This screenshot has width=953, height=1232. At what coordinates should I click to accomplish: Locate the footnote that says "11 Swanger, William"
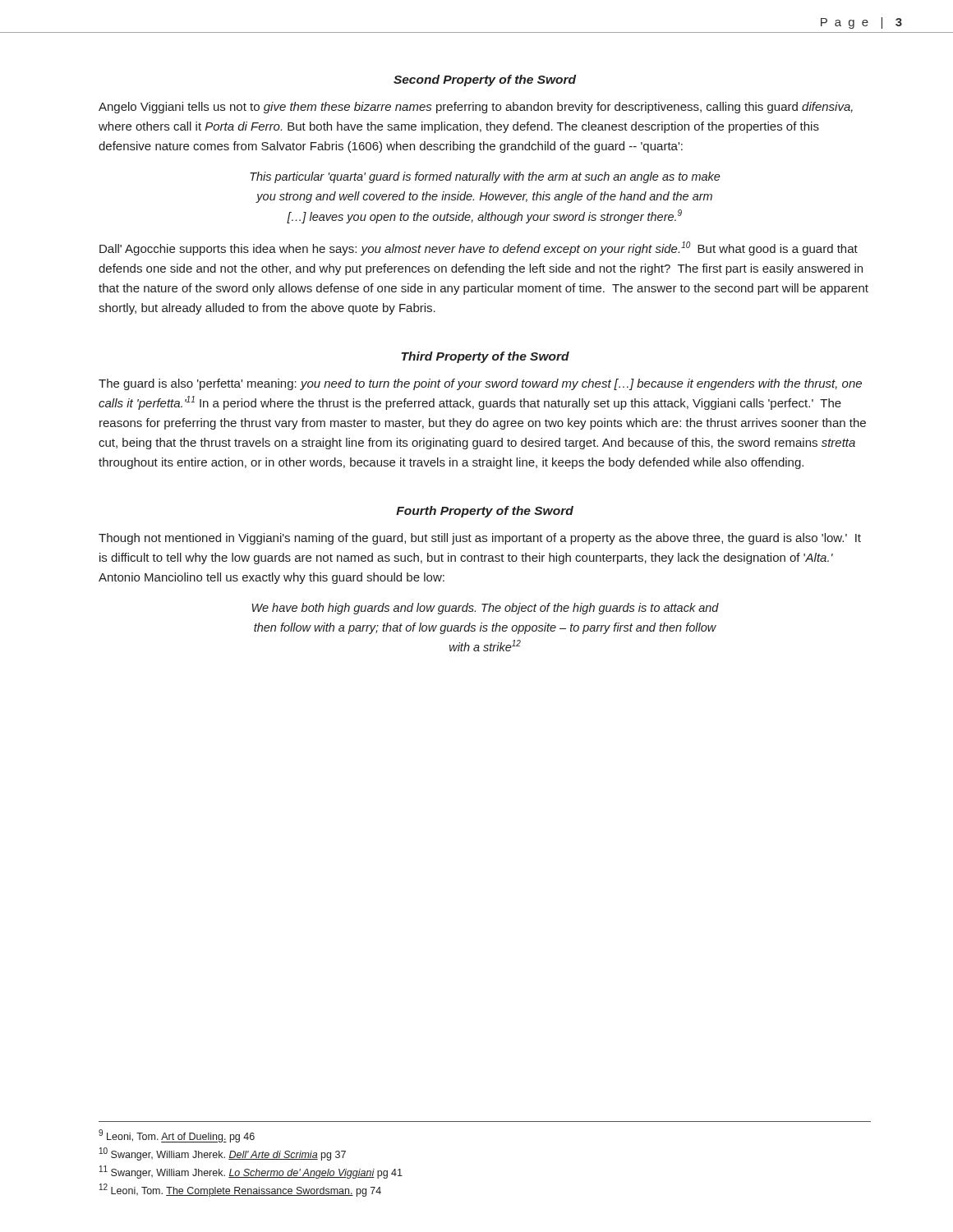tap(251, 1172)
